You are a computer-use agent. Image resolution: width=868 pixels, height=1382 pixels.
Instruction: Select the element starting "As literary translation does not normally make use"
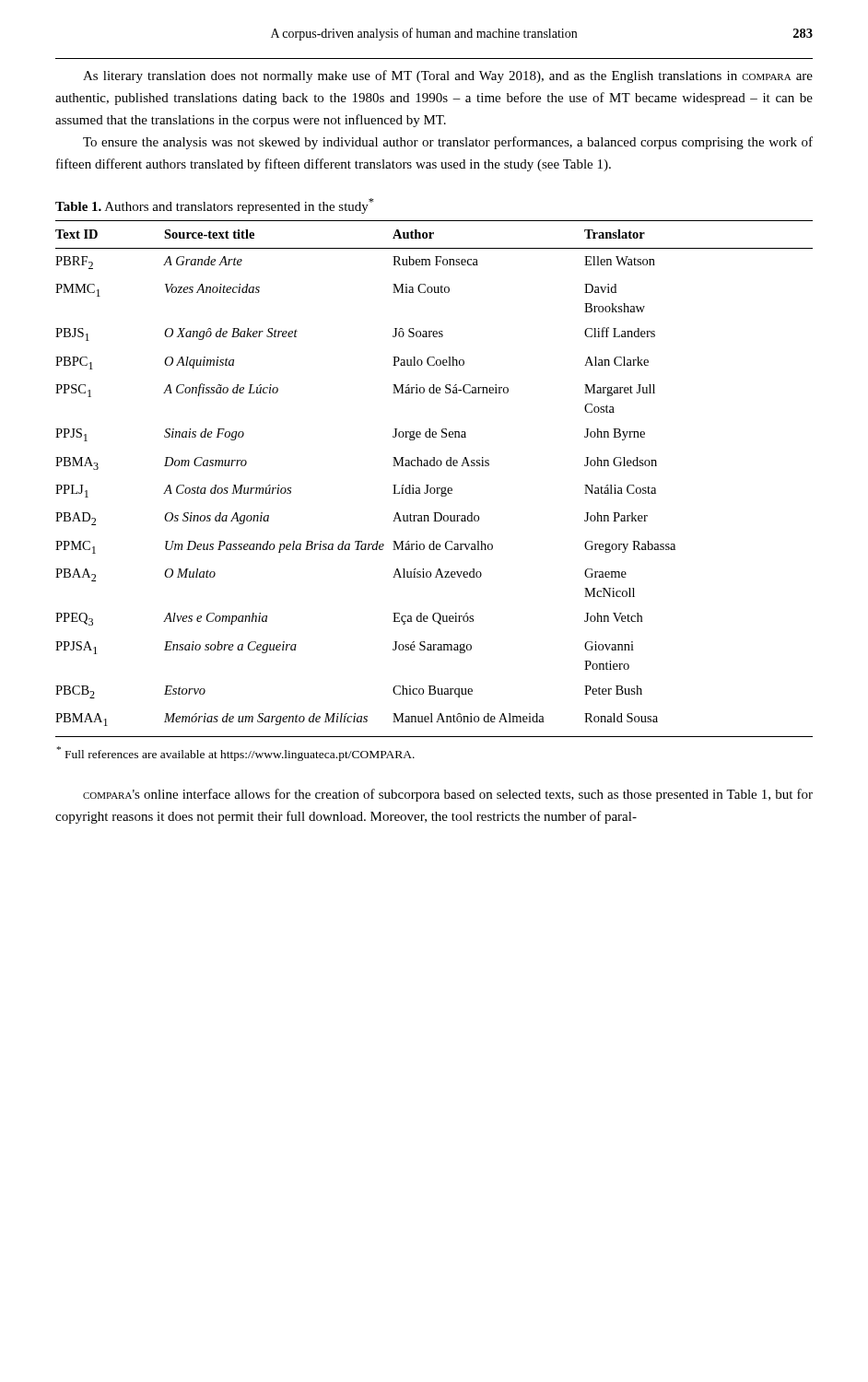[x=434, y=120]
